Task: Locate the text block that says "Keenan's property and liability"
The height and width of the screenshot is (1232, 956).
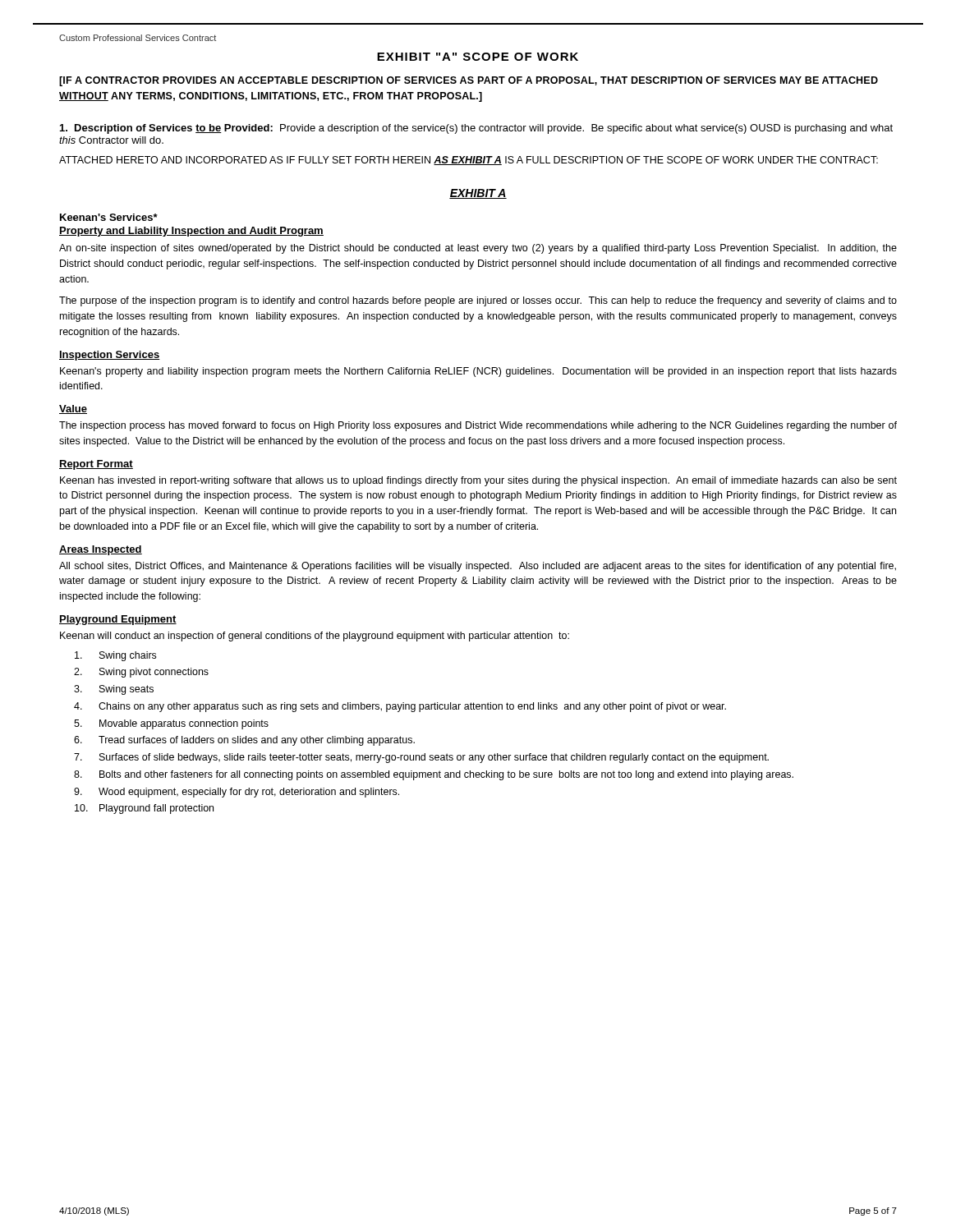Action: pos(478,379)
